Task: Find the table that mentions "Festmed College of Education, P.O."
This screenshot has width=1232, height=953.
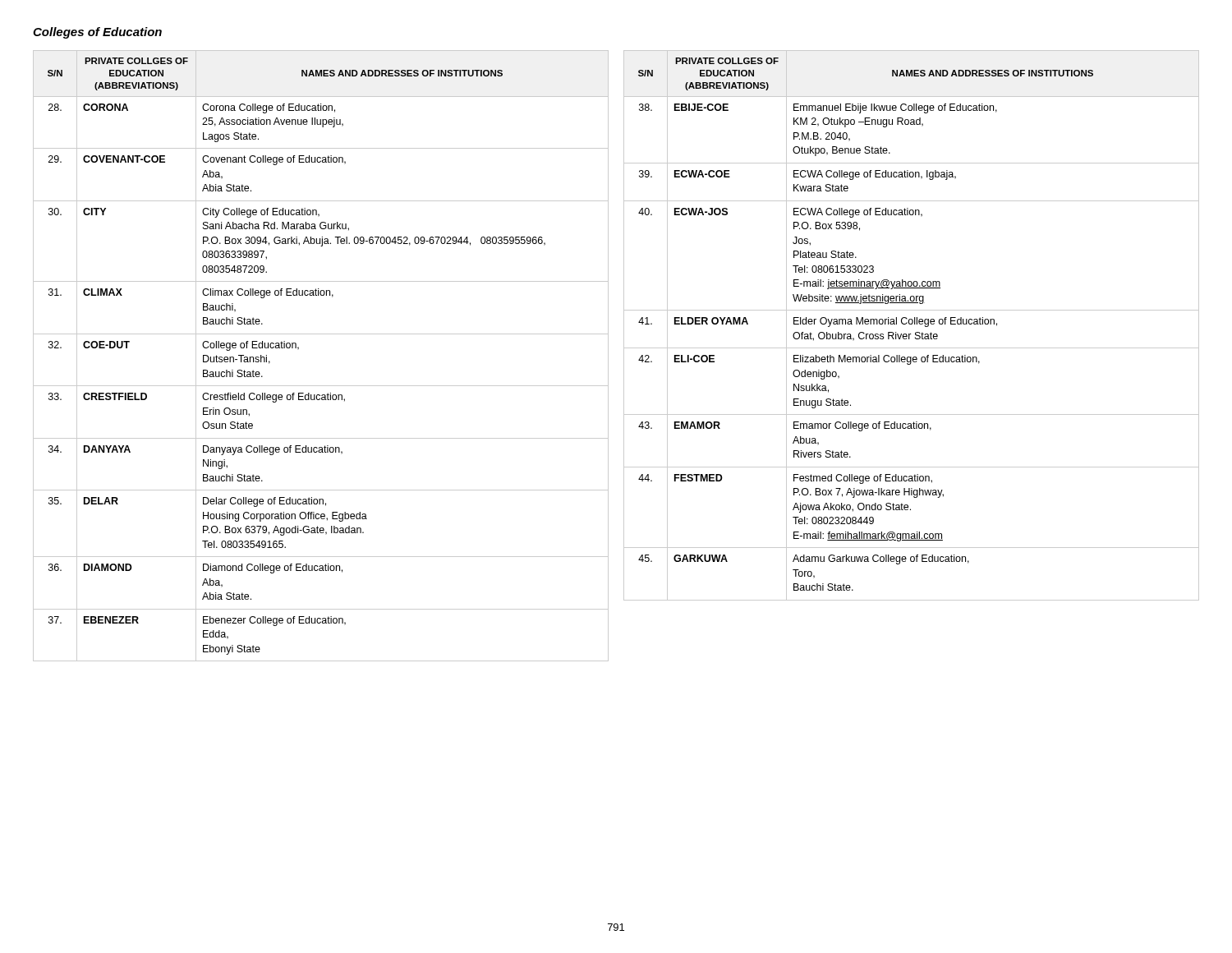Action: [911, 356]
